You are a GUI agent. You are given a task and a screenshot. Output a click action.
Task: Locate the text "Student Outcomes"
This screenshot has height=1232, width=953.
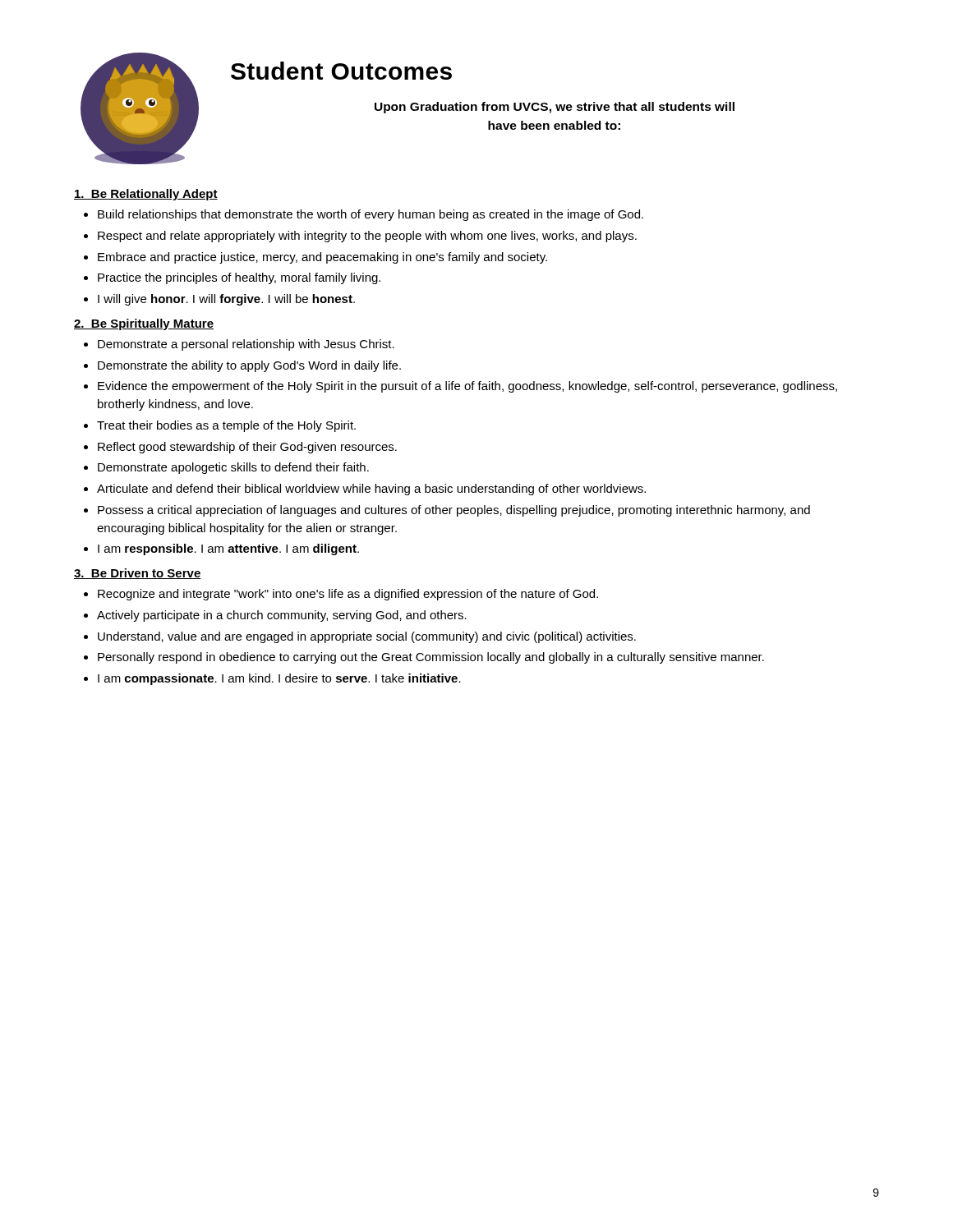(x=342, y=71)
